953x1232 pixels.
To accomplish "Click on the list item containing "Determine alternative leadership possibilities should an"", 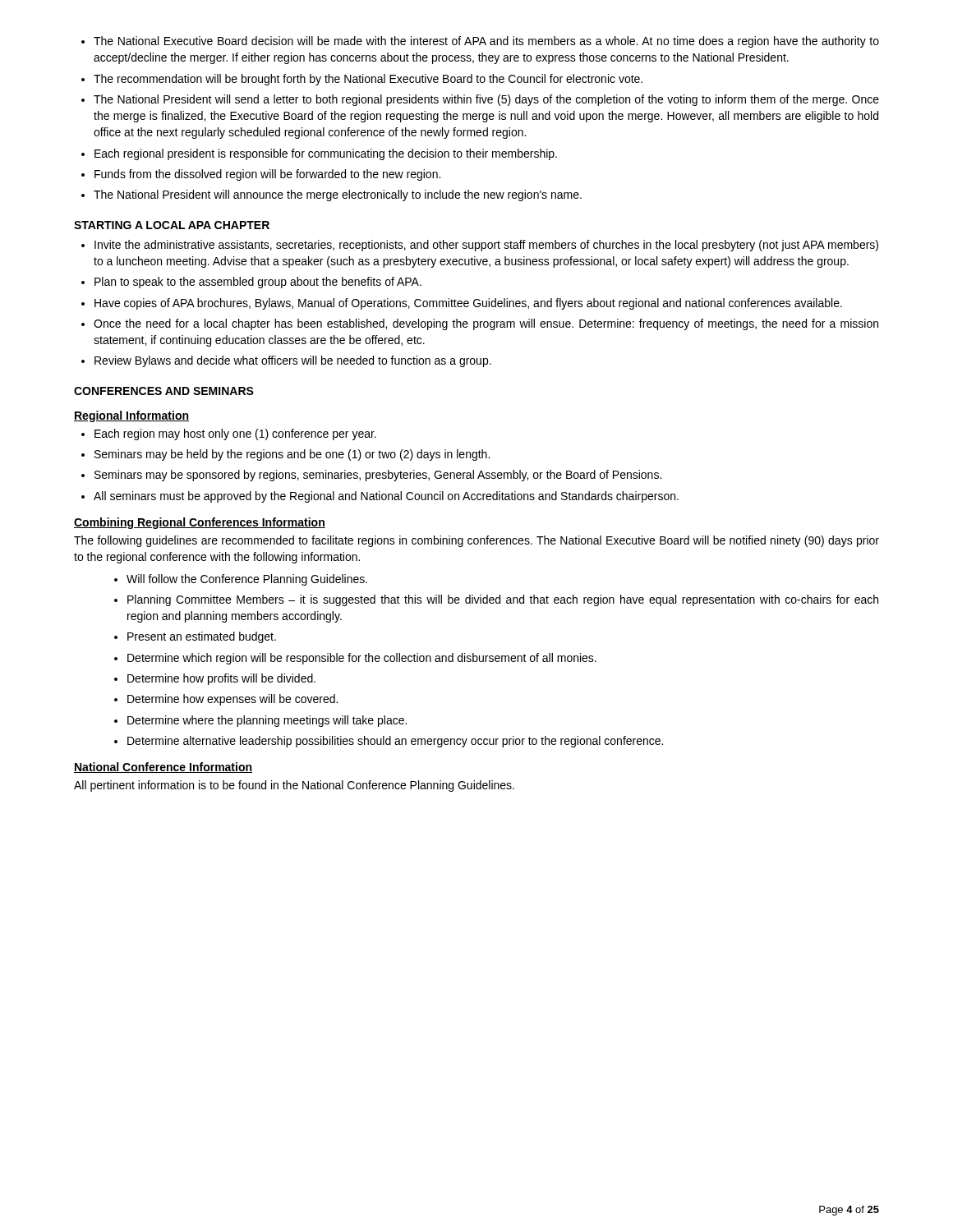I will click(x=503, y=741).
